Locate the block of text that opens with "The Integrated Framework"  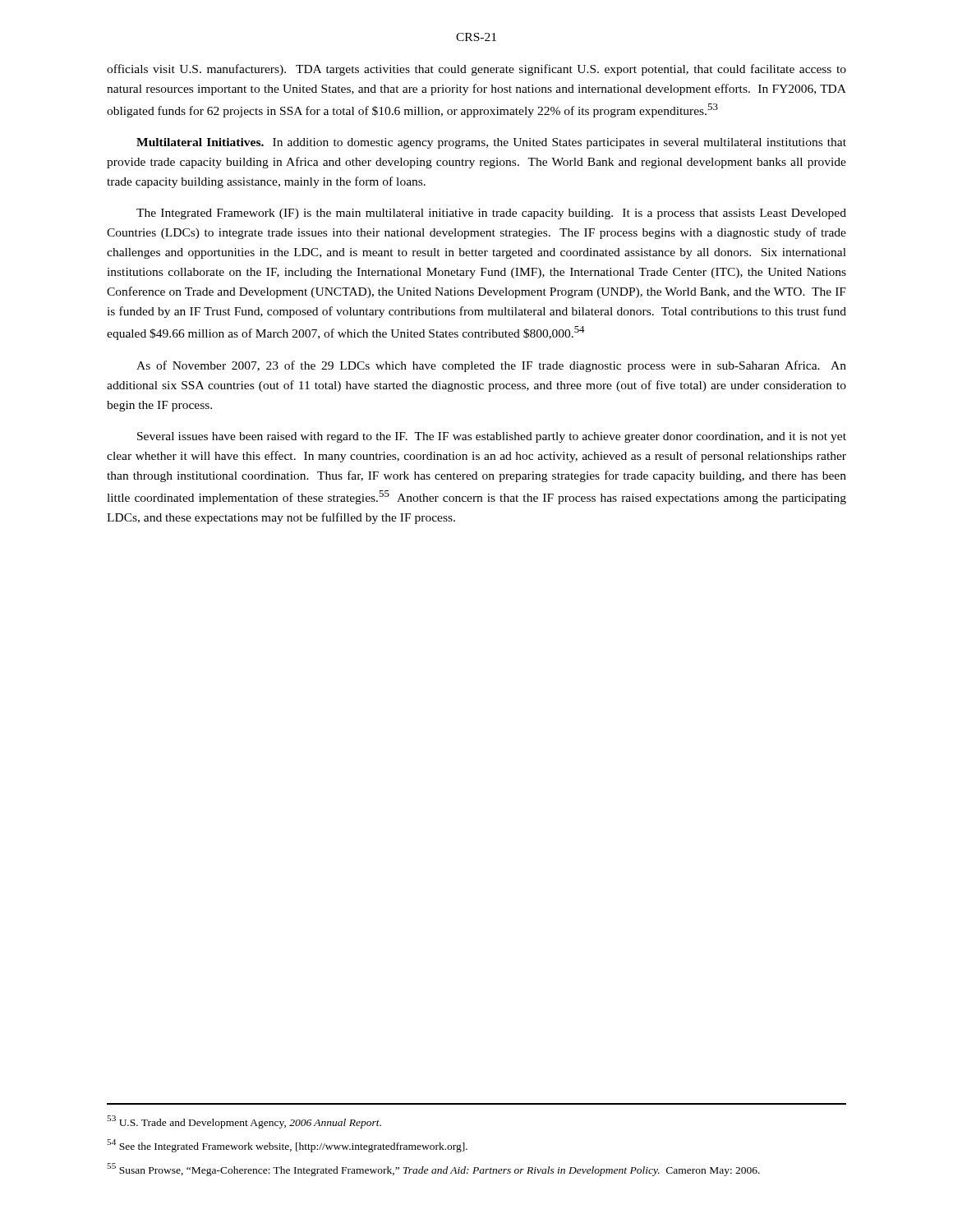pyautogui.click(x=476, y=273)
